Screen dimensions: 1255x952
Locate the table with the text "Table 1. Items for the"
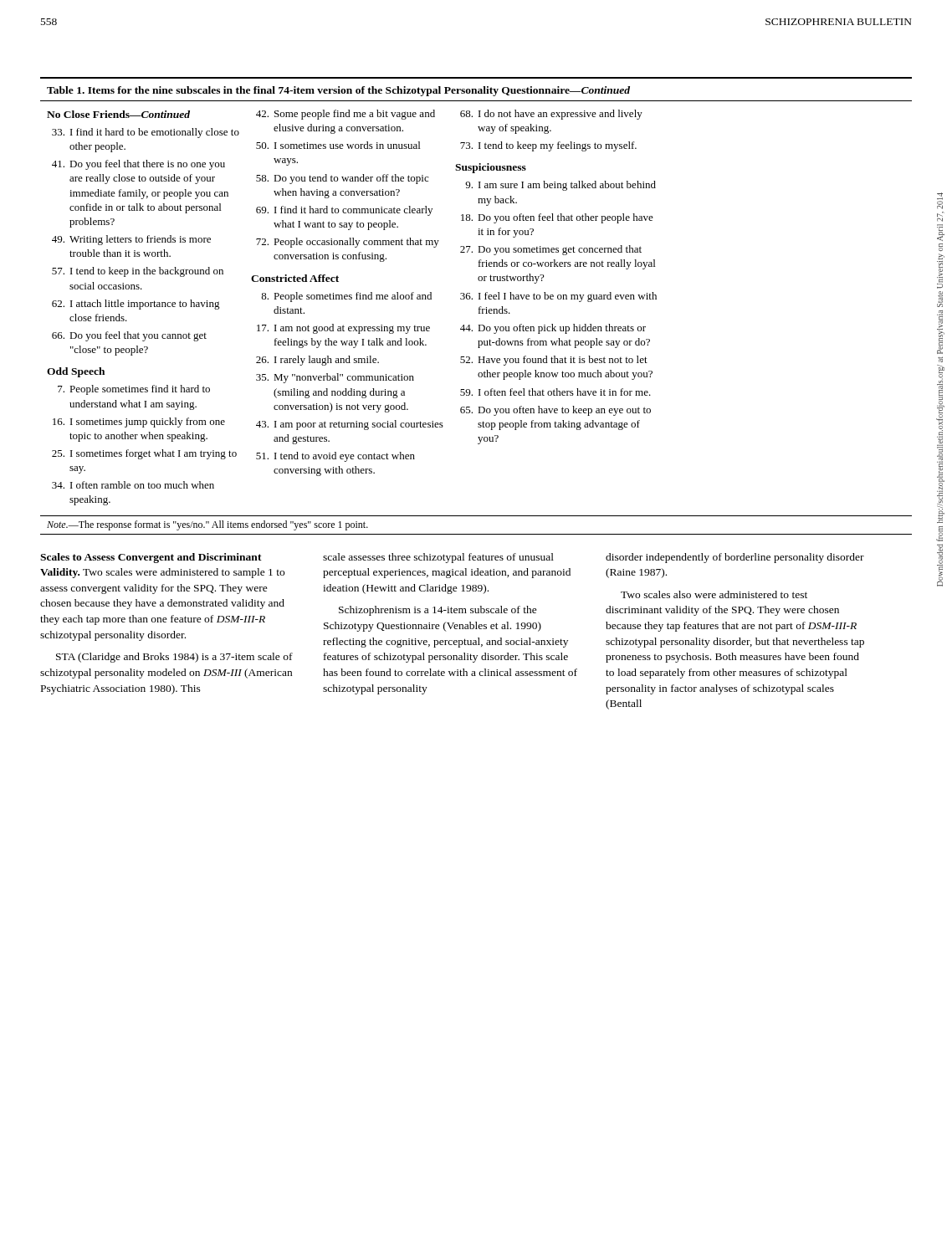pos(476,306)
